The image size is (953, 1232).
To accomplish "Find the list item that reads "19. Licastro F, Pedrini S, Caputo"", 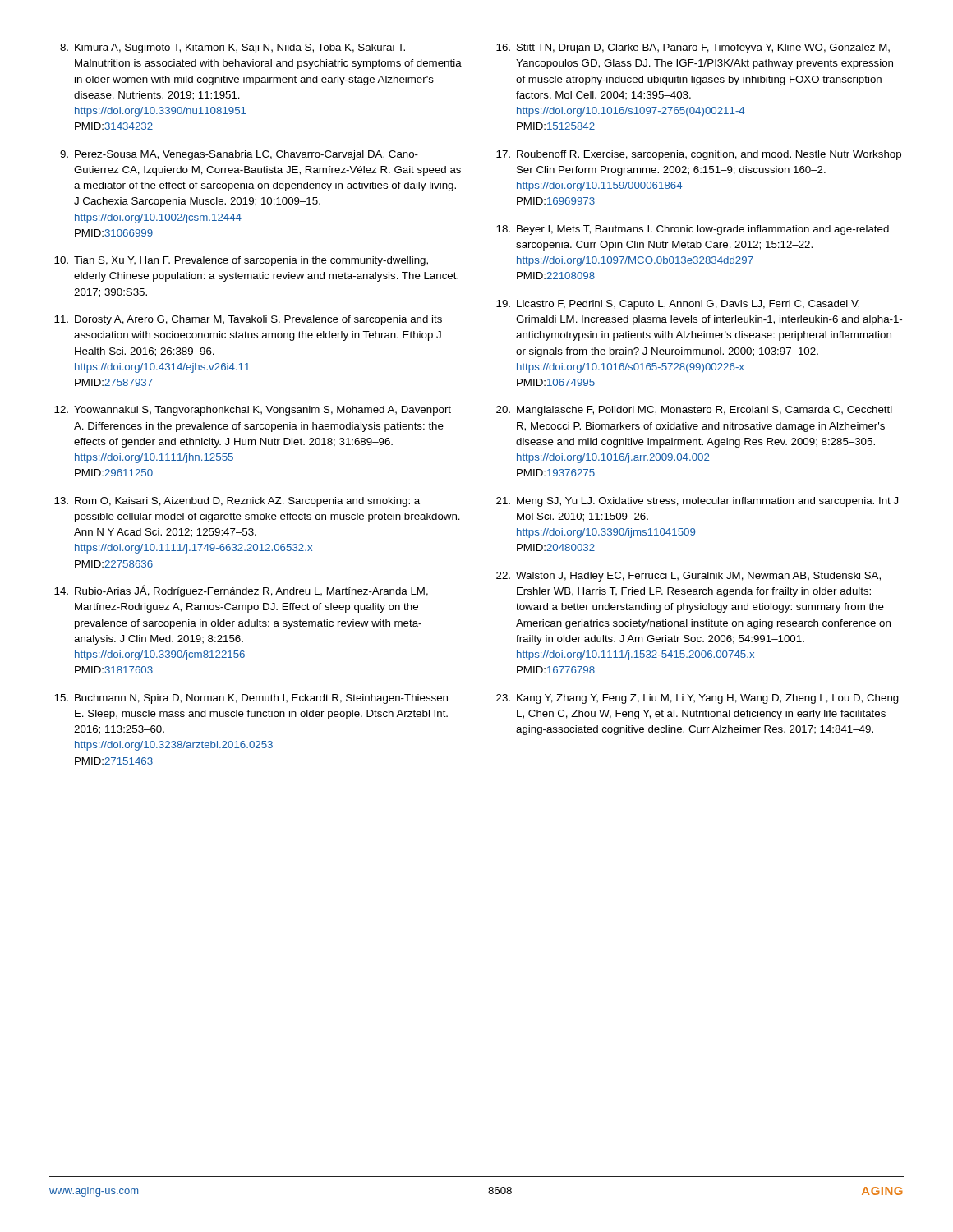I will tap(698, 343).
